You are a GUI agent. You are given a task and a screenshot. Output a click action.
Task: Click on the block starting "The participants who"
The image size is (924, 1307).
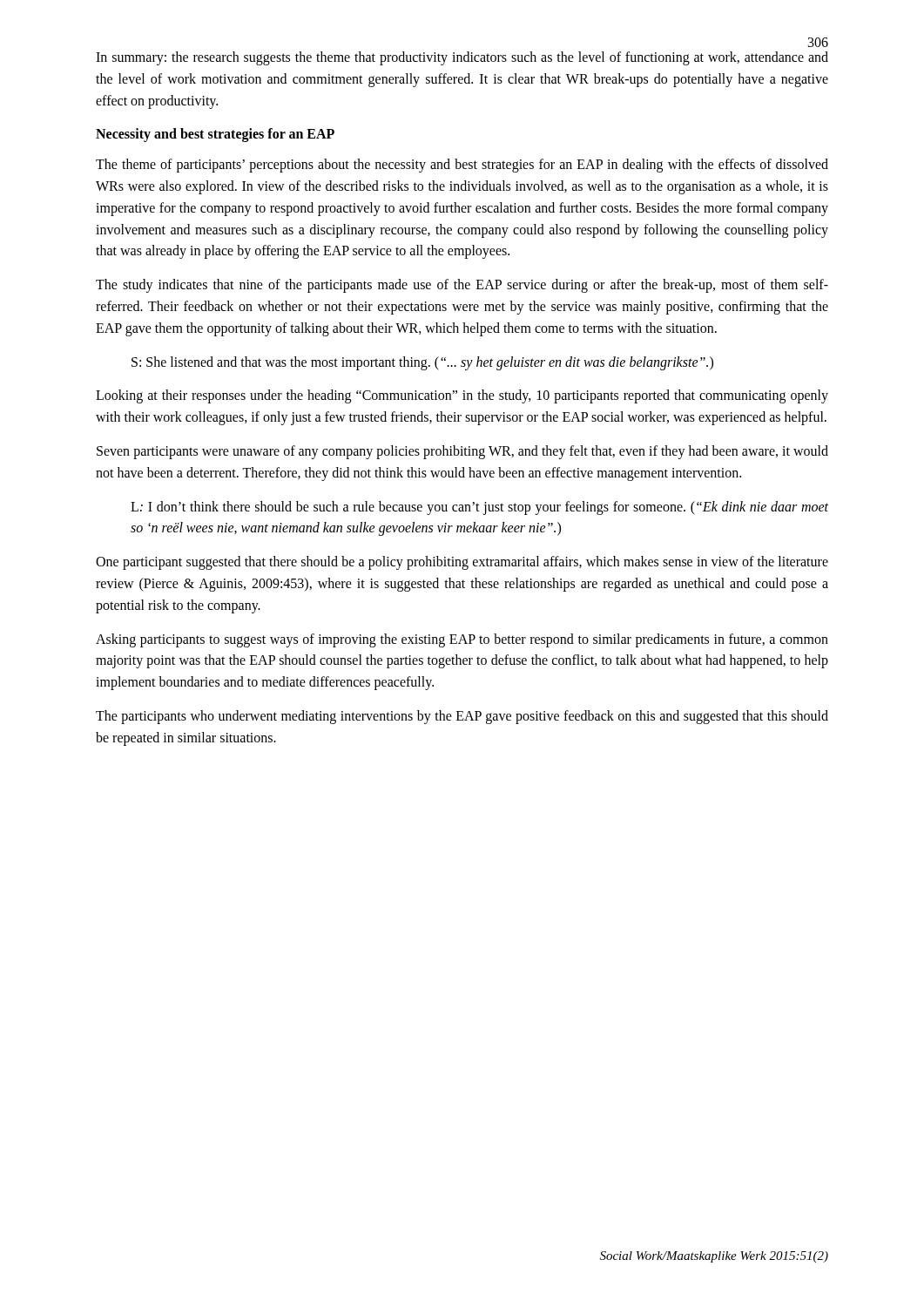(462, 727)
